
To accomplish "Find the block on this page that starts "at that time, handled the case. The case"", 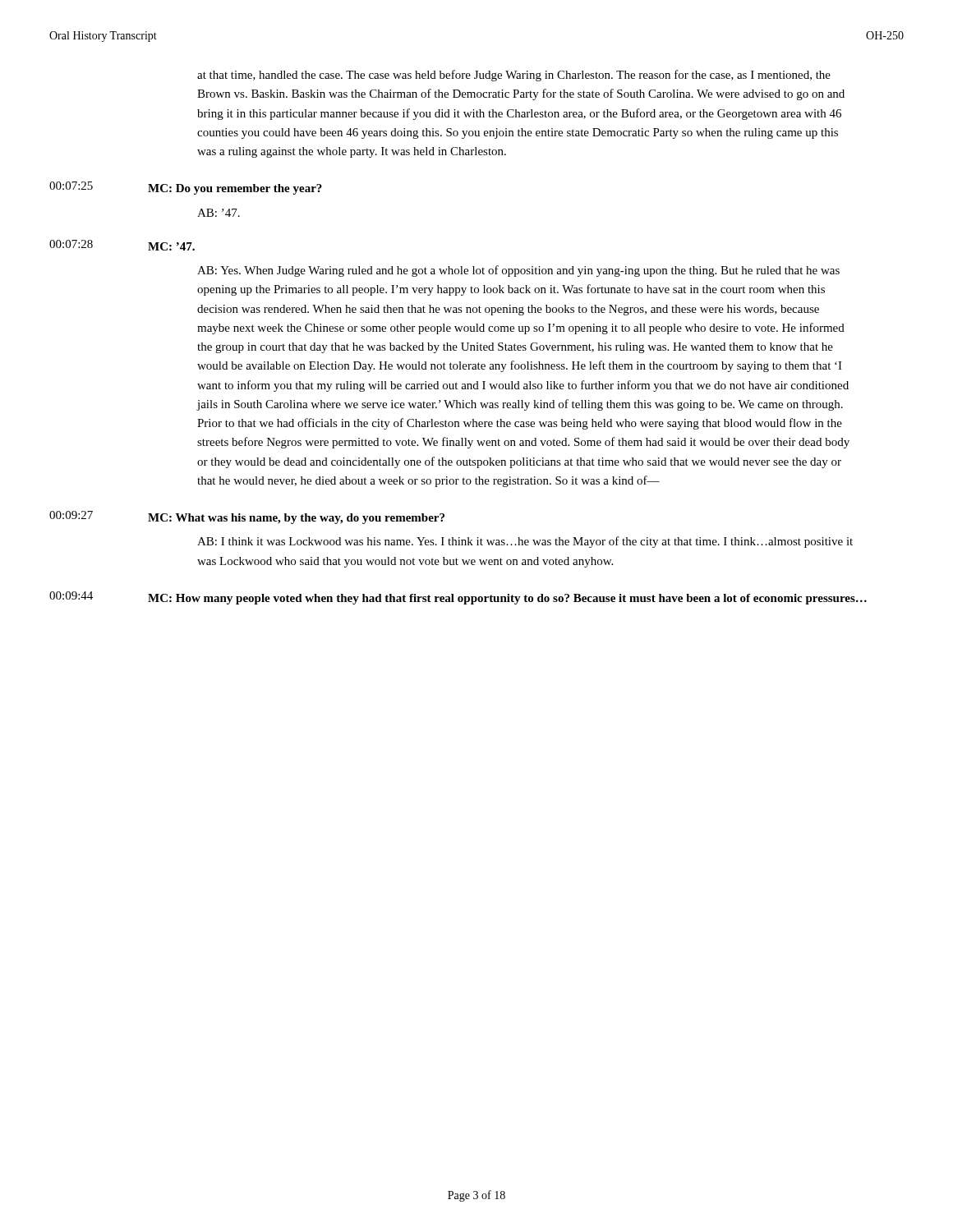I will click(x=521, y=113).
